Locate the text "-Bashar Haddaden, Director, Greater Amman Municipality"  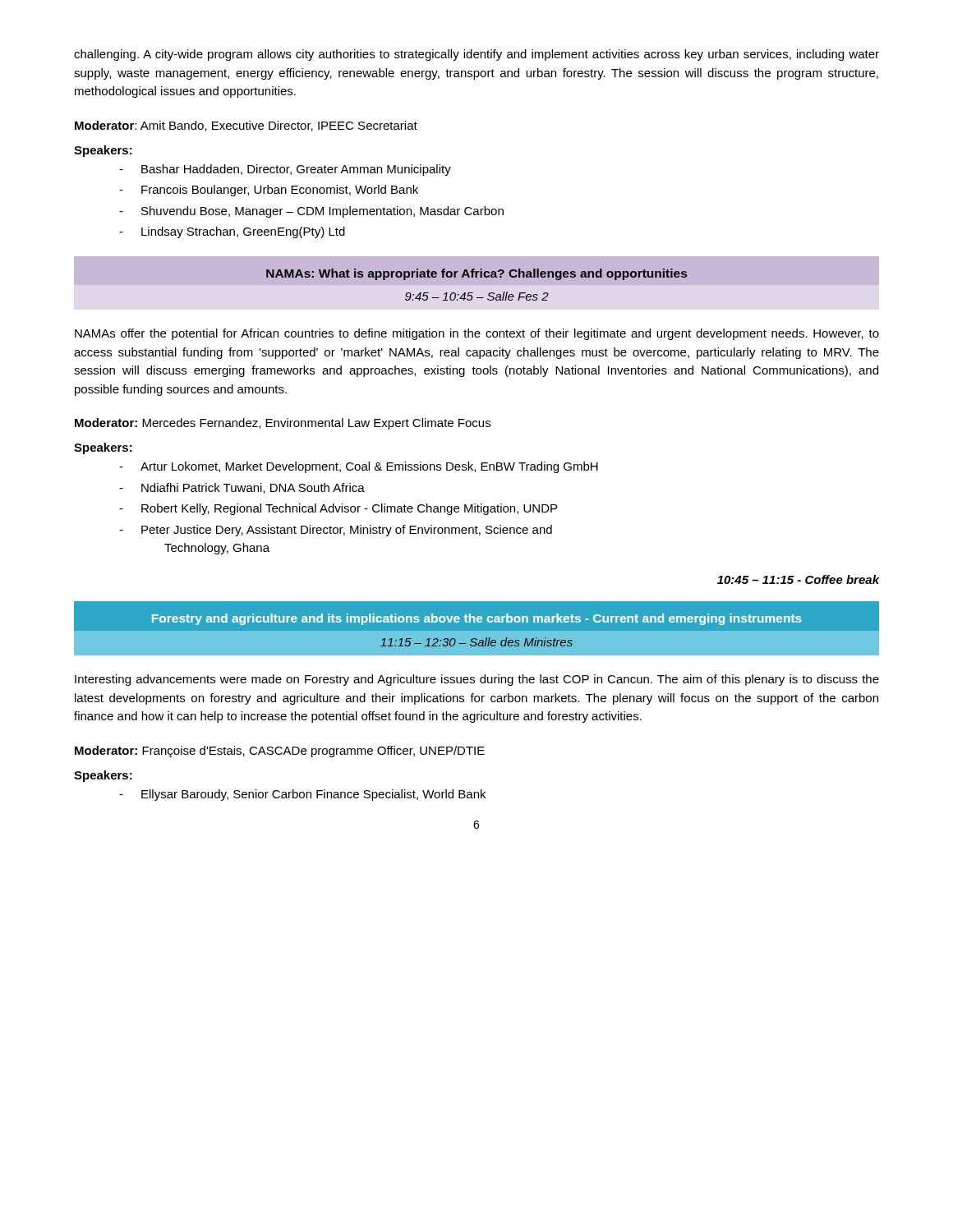pyautogui.click(x=285, y=169)
